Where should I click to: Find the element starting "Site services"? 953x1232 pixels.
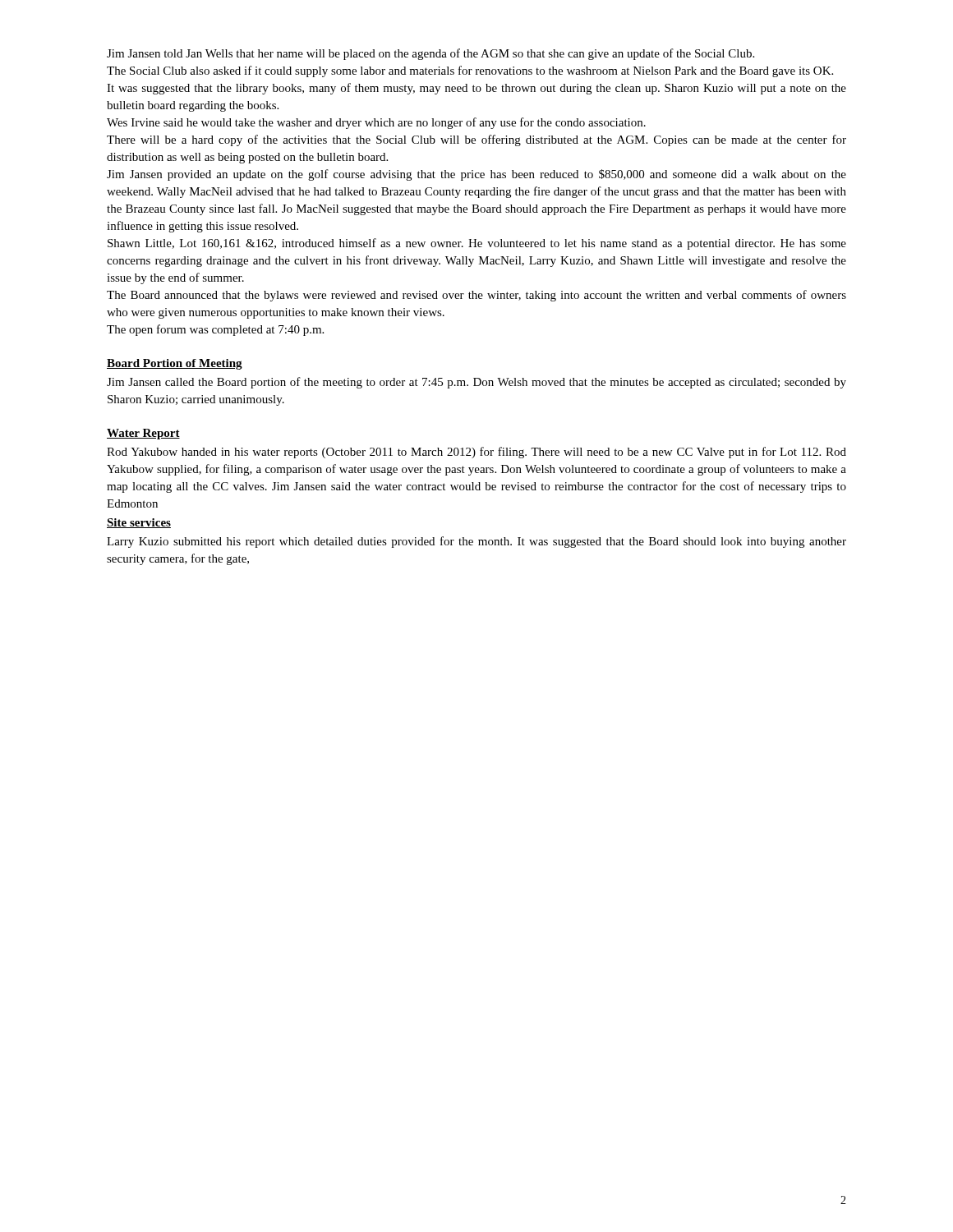(x=139, y=522)
